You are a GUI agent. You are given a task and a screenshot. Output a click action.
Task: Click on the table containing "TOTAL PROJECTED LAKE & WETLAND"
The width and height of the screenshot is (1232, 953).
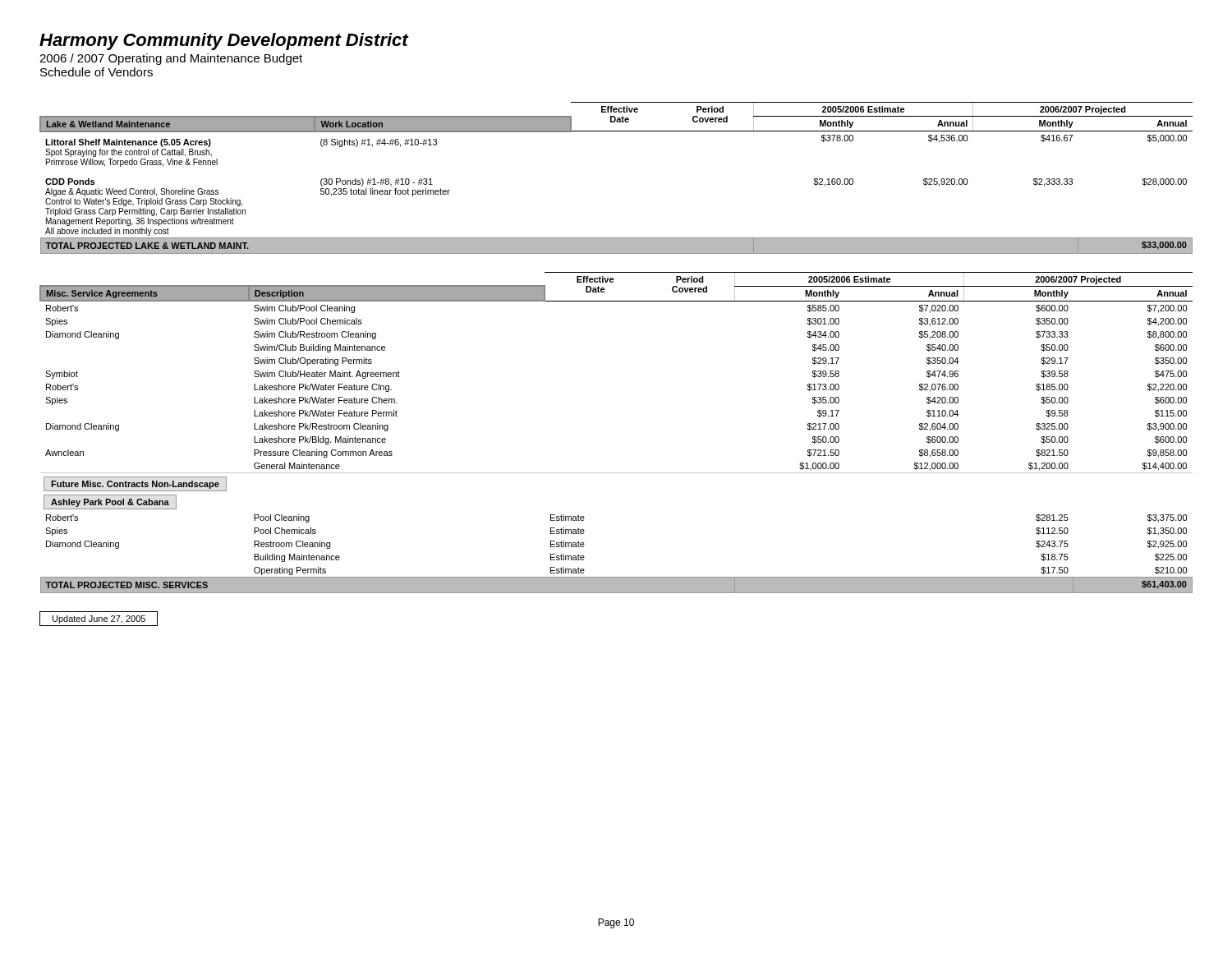[x=616, y=178]
